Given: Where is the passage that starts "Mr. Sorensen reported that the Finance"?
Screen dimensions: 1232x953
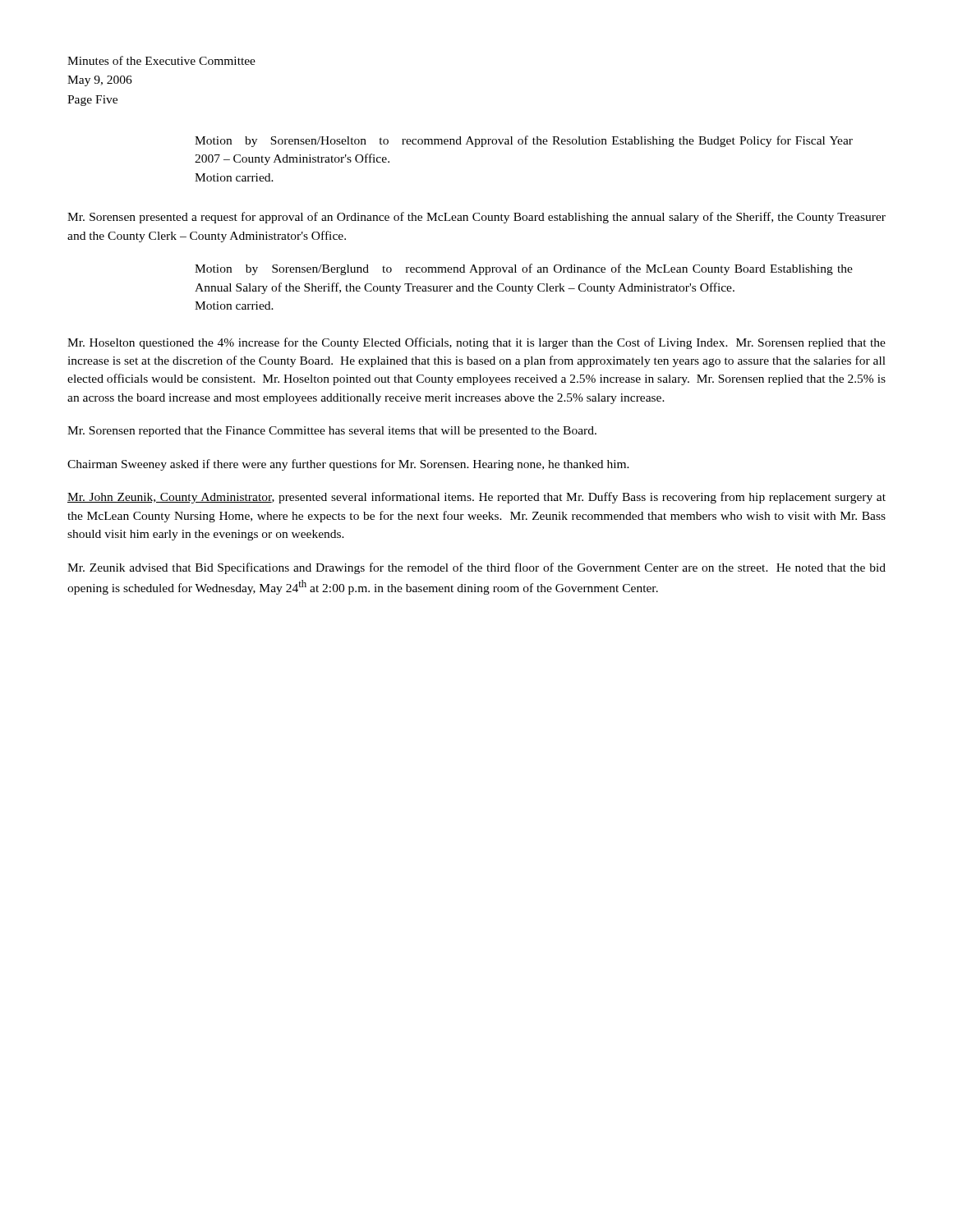Looking at the screenshot, I should click(476, 431).
